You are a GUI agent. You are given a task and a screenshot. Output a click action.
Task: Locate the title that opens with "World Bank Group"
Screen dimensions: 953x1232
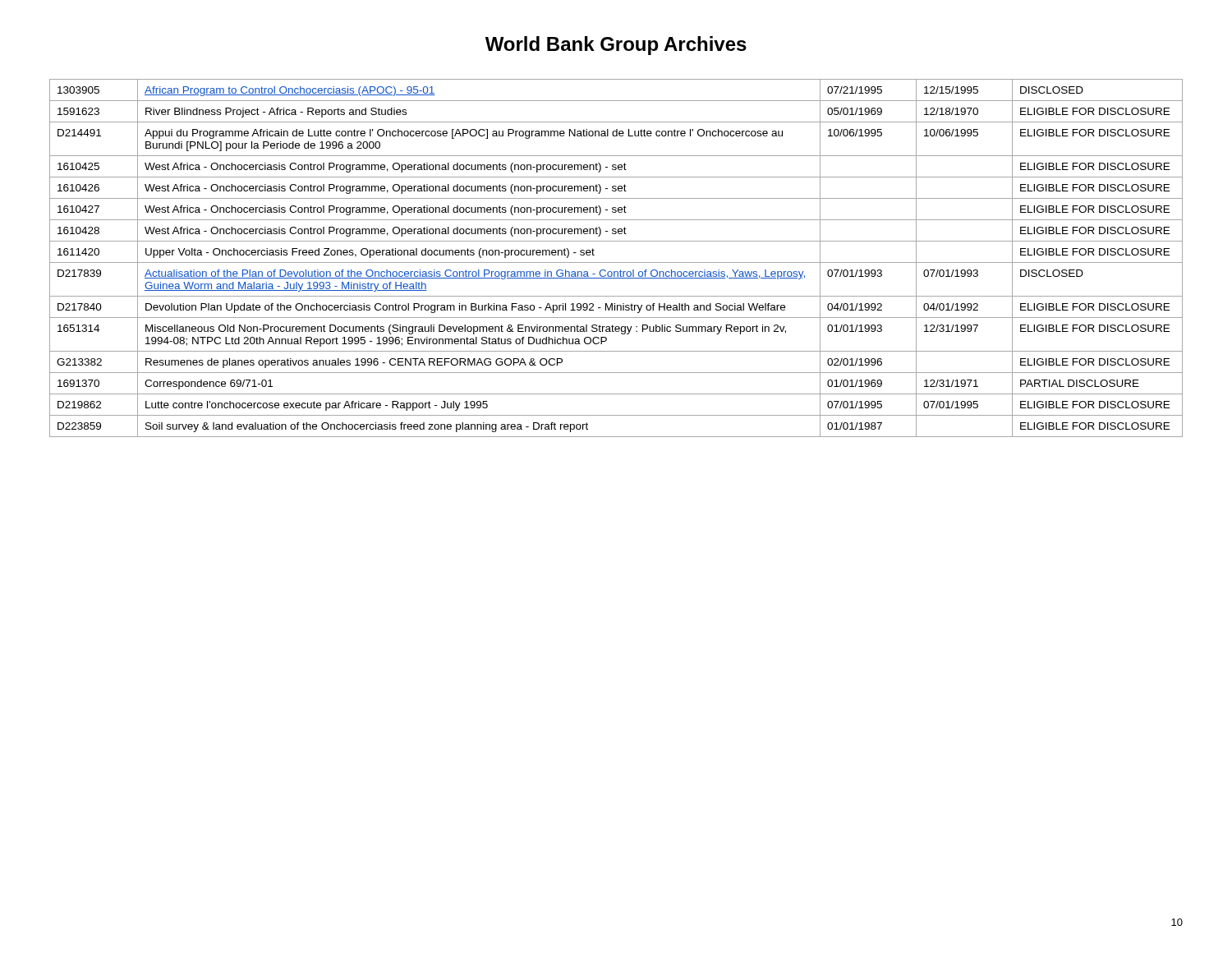616,44
